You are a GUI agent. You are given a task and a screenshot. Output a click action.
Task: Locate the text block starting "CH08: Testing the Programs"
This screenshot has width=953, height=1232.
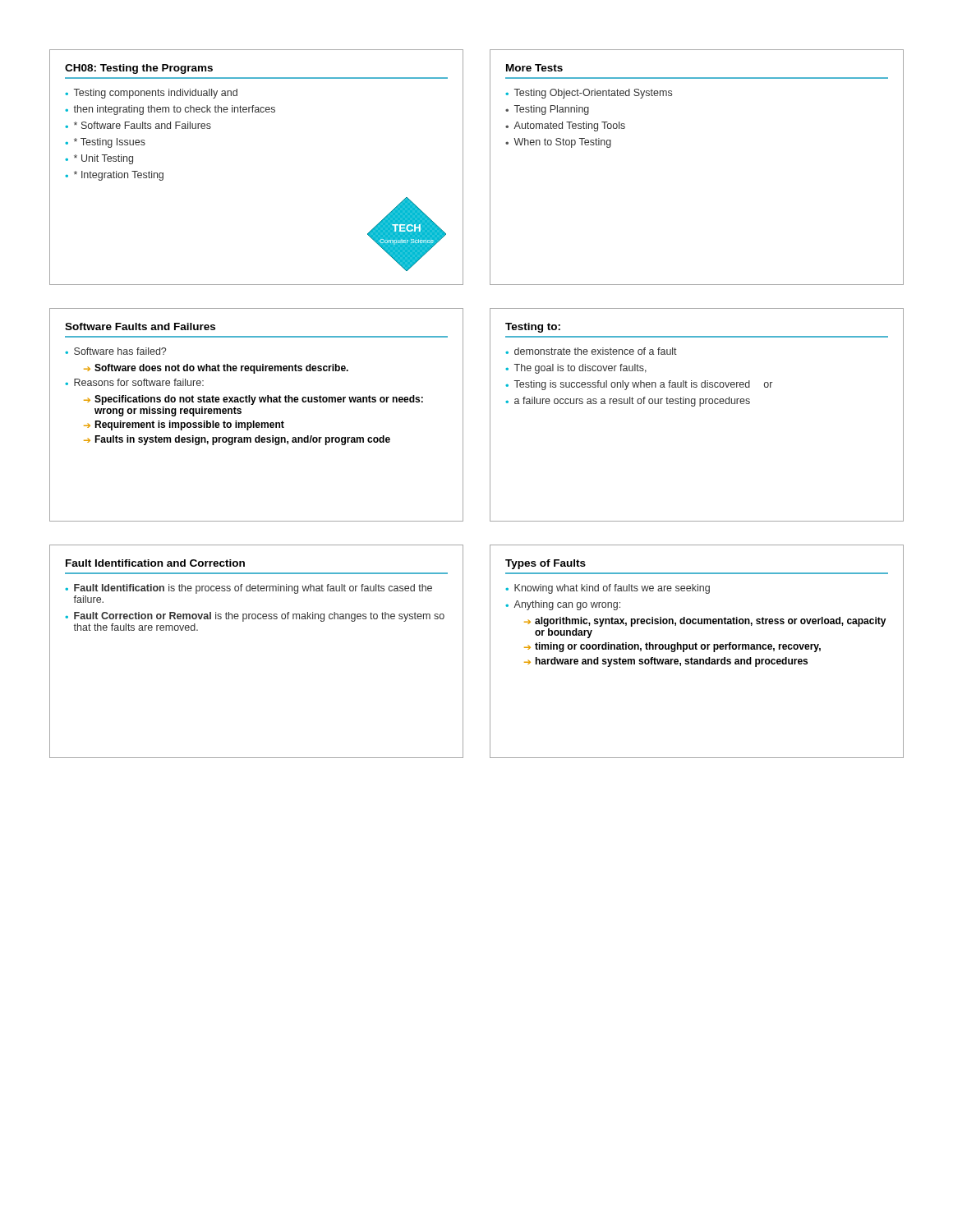coord(139,68)
